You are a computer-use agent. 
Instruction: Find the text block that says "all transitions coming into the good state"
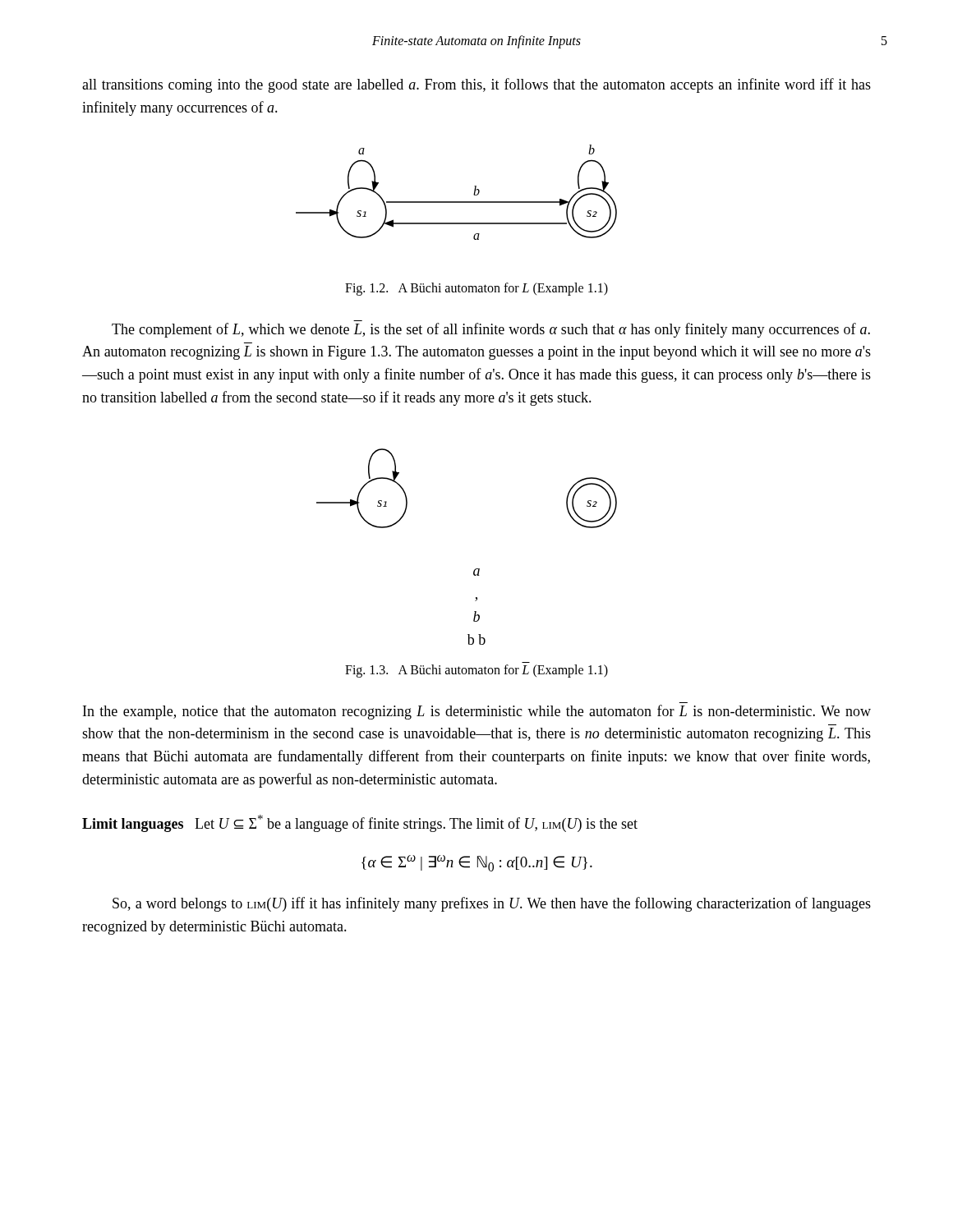pyautogui.click(x=476, y=96)
